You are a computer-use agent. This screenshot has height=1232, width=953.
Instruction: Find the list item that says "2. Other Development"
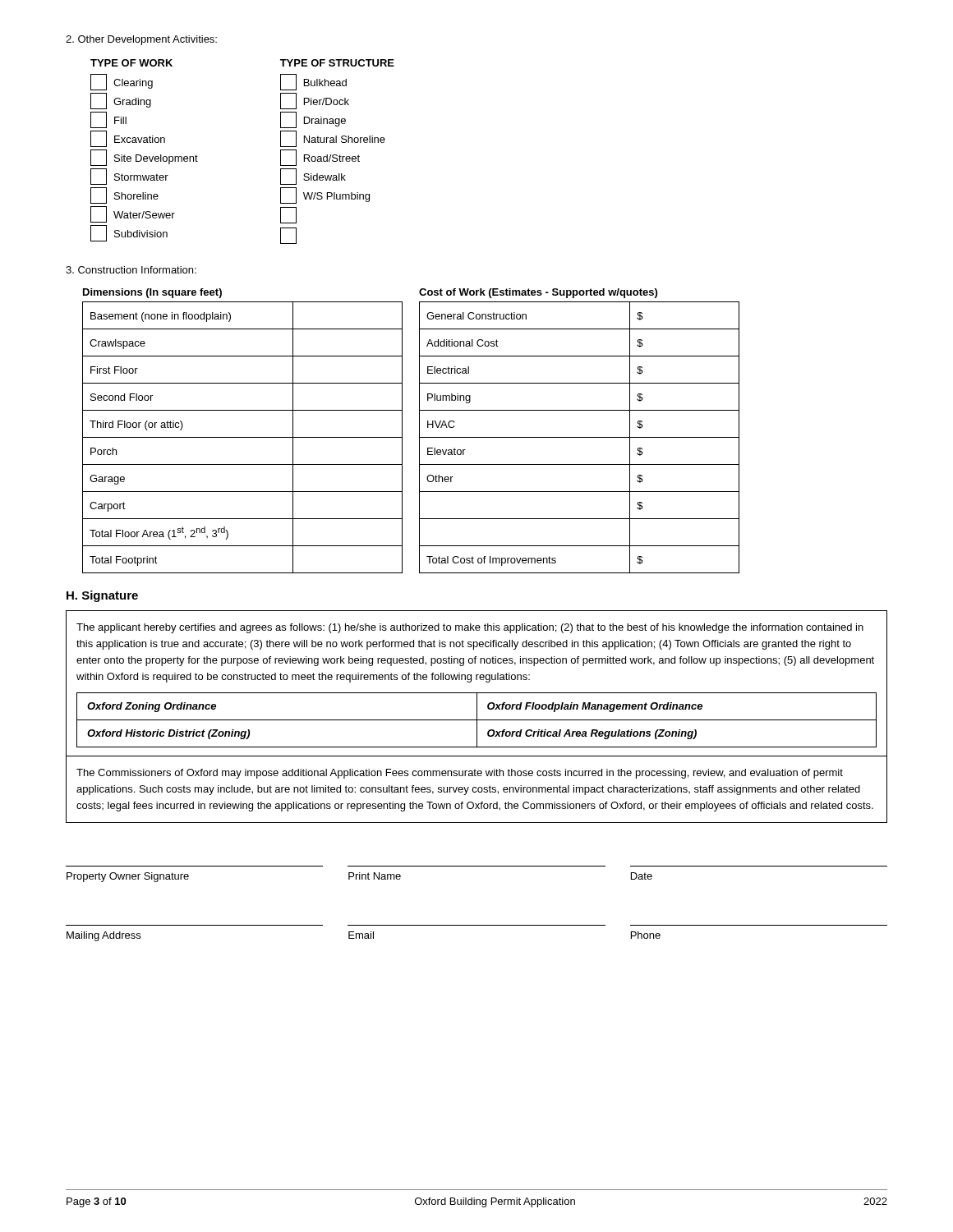(142, 39)
